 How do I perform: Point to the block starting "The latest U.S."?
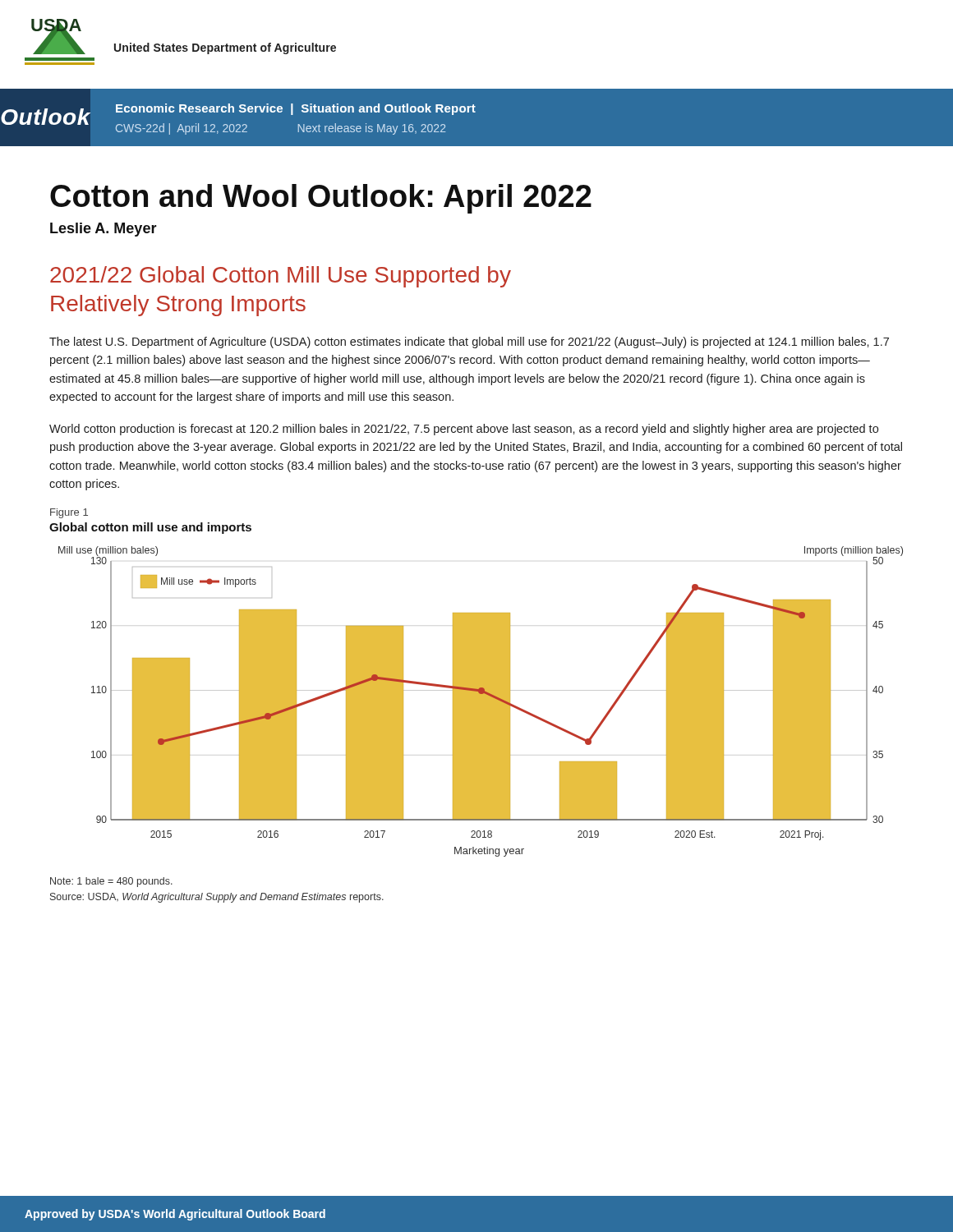pyautogui.click(x=469, y=369)
